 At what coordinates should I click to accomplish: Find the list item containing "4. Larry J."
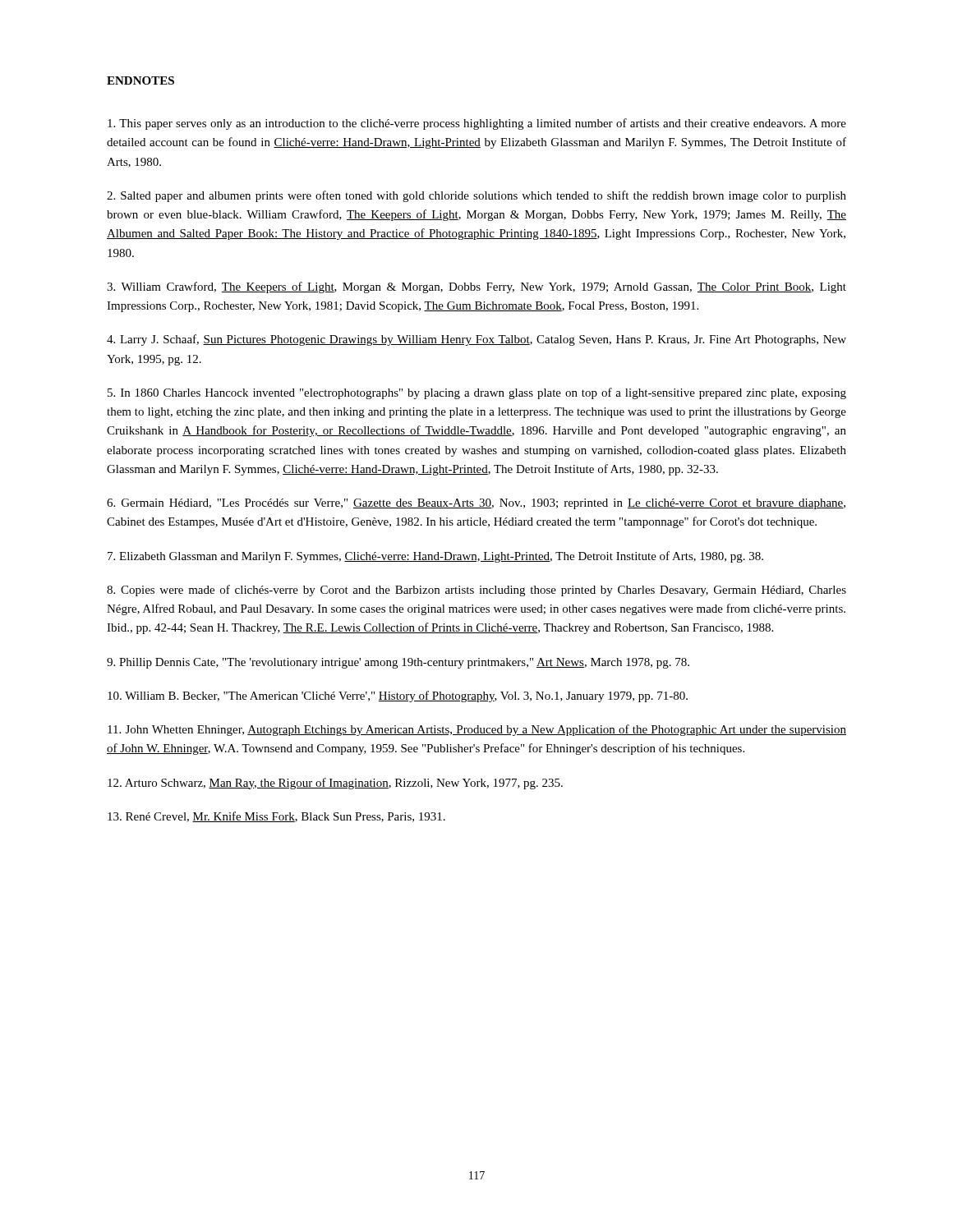(x=476, y=349)
